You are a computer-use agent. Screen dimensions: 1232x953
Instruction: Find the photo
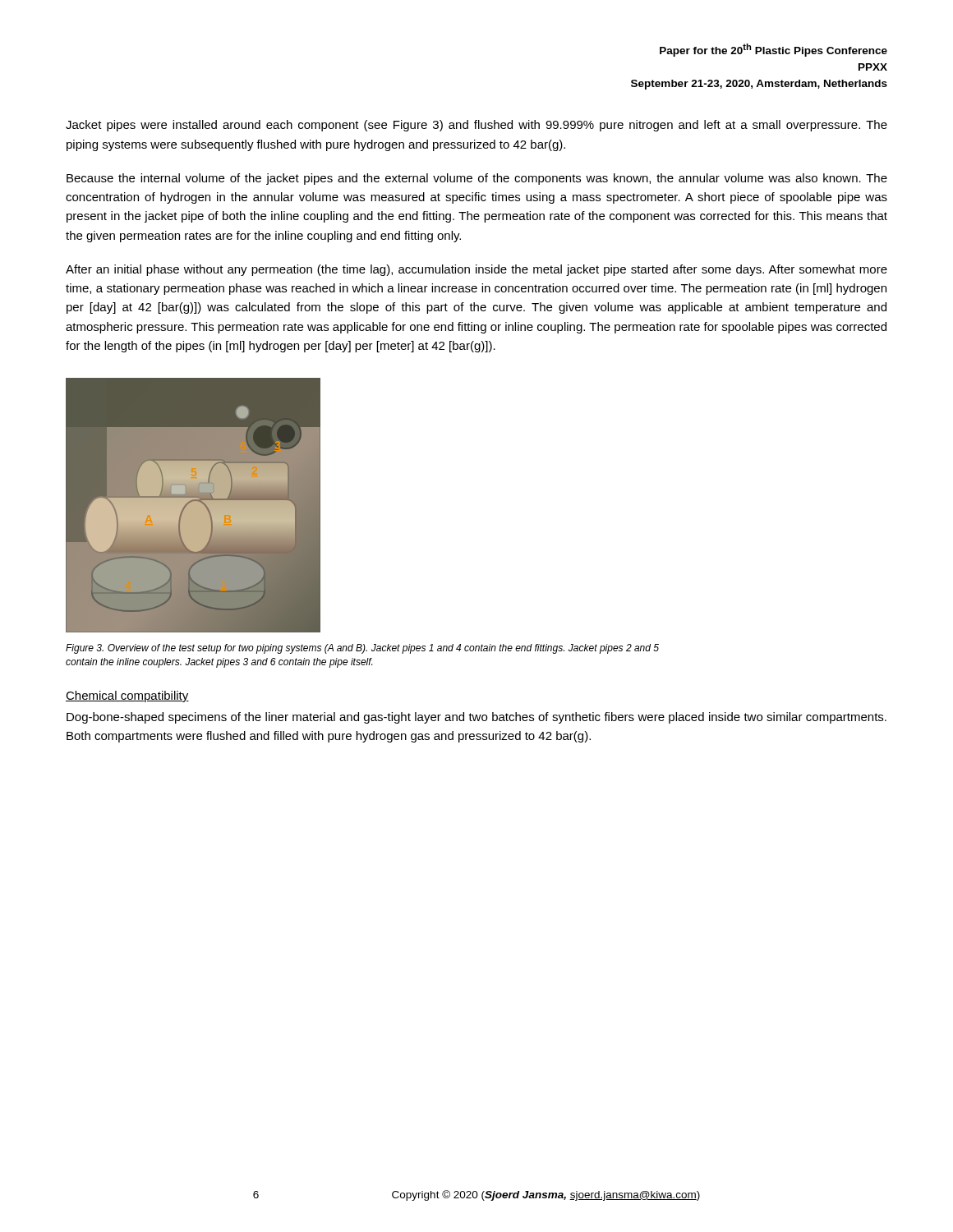[193, 506]
